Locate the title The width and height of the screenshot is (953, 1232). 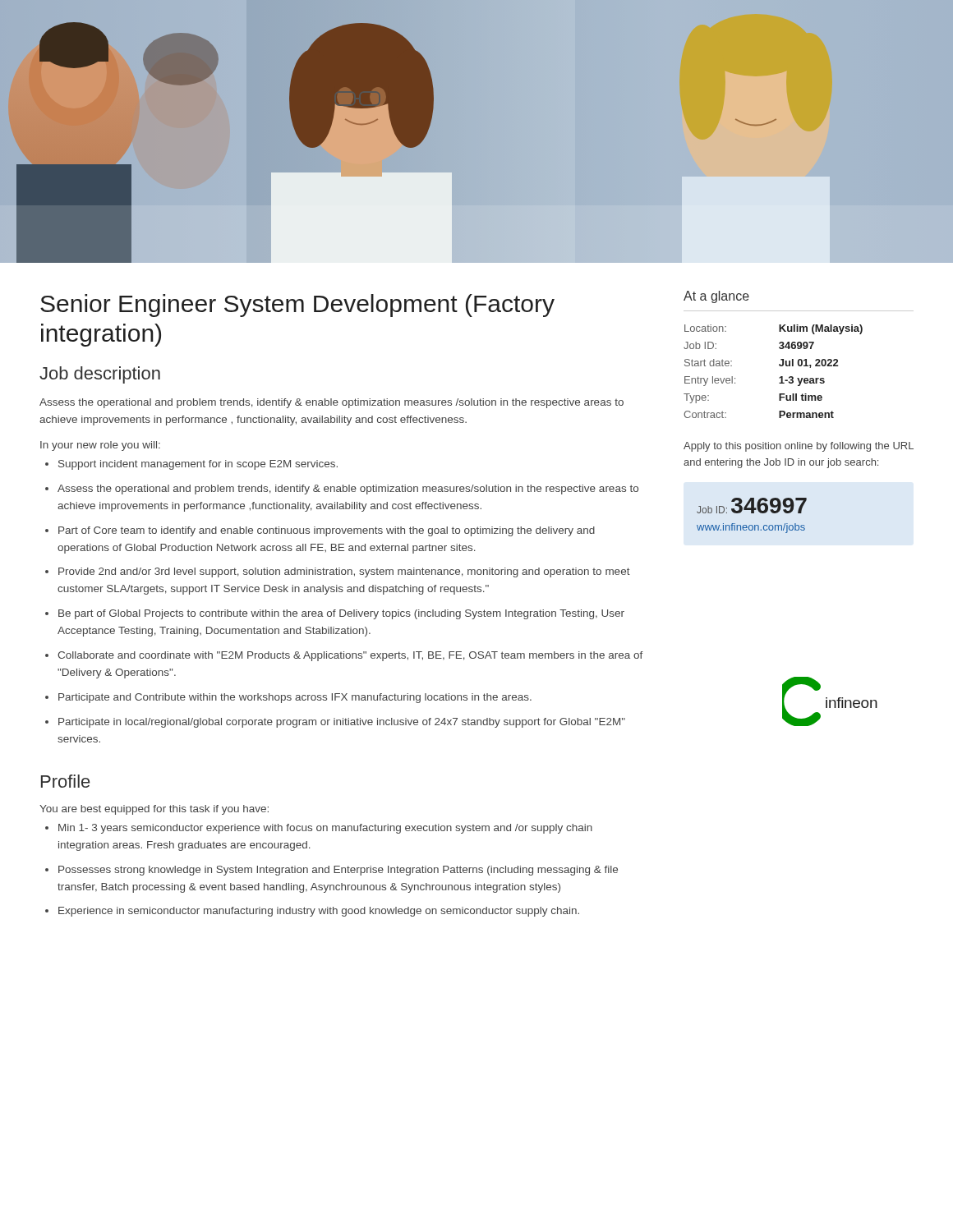pos(297,318)
